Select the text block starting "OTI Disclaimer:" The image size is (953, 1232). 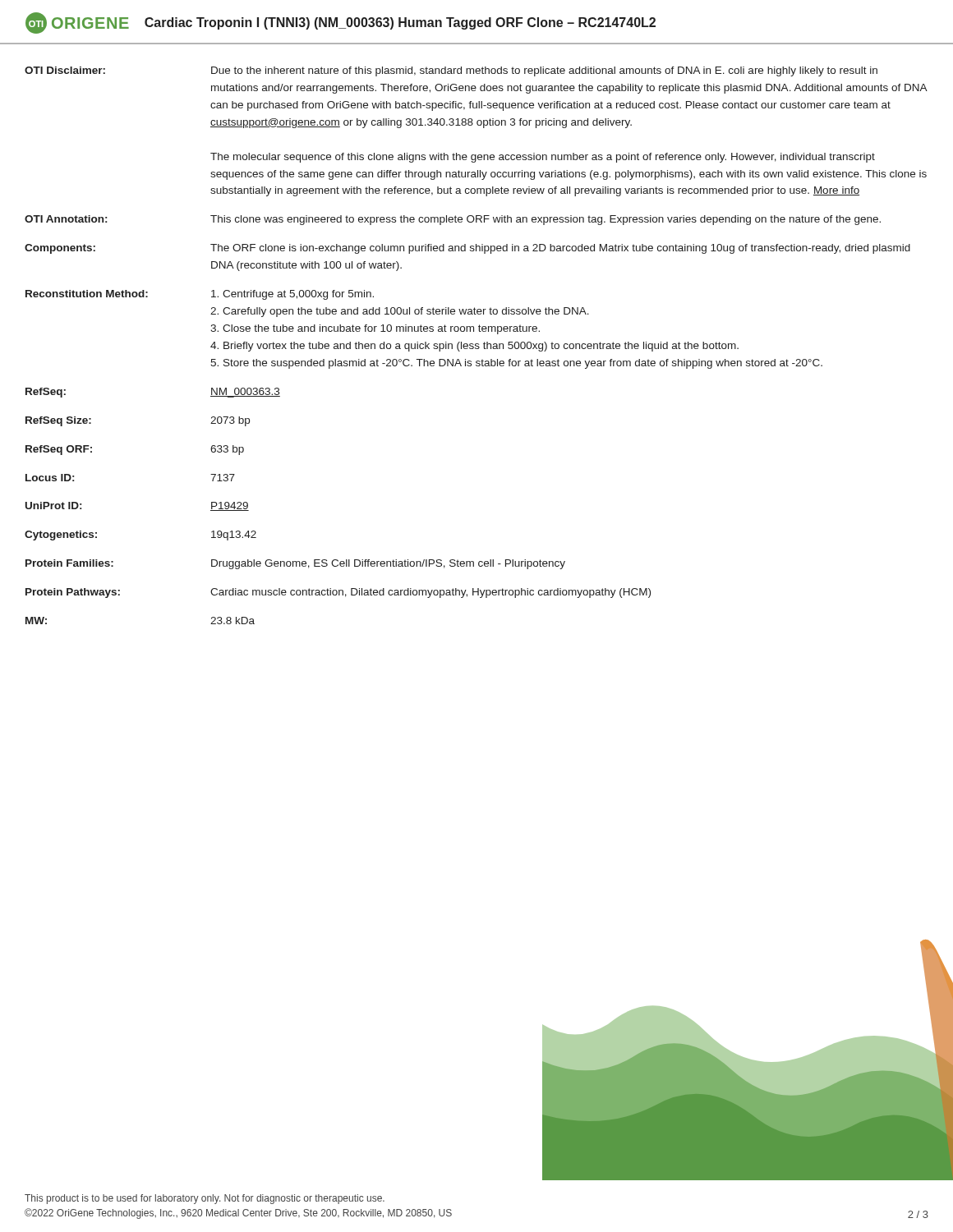[65, 70]
